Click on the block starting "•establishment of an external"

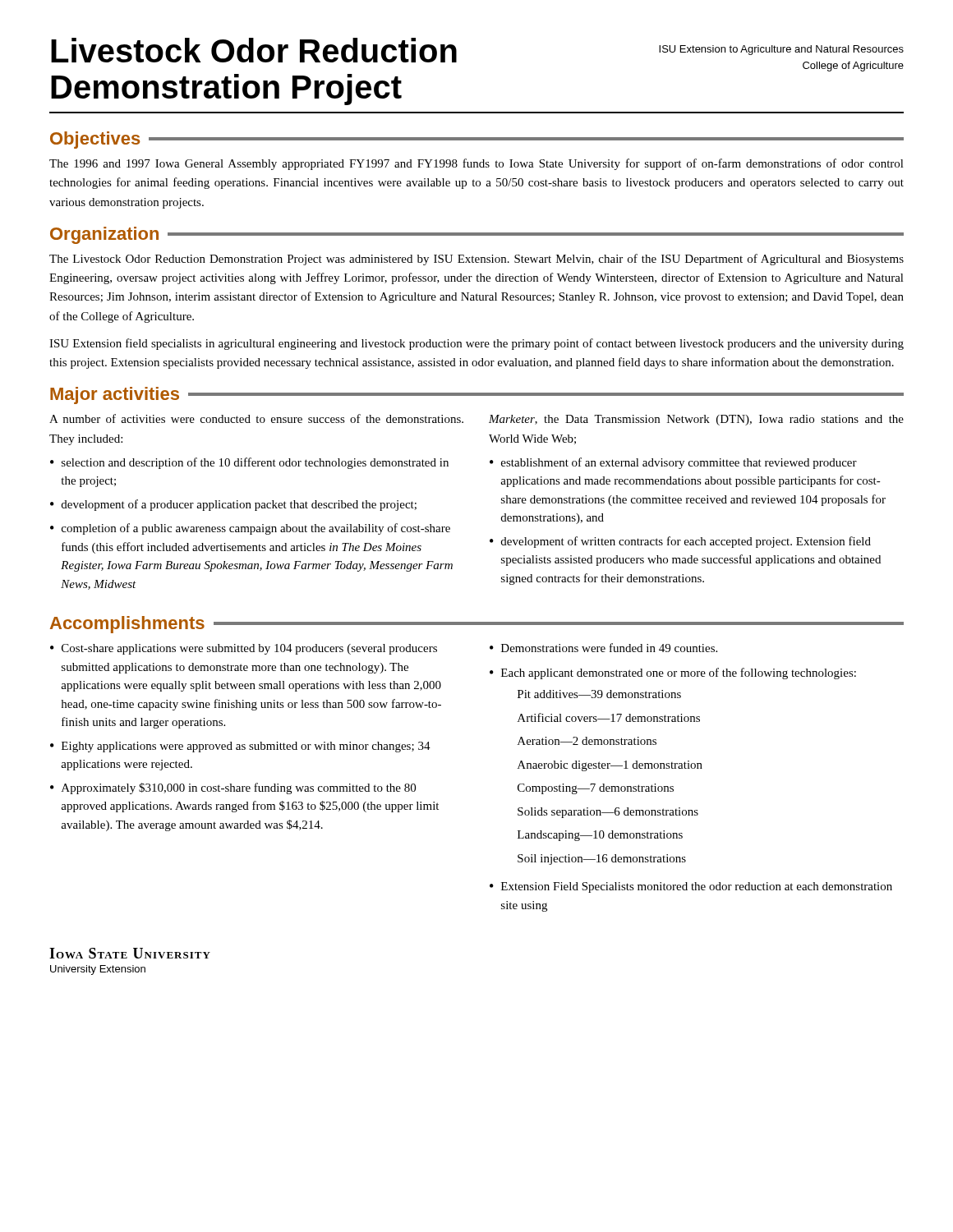pos(696,490)
